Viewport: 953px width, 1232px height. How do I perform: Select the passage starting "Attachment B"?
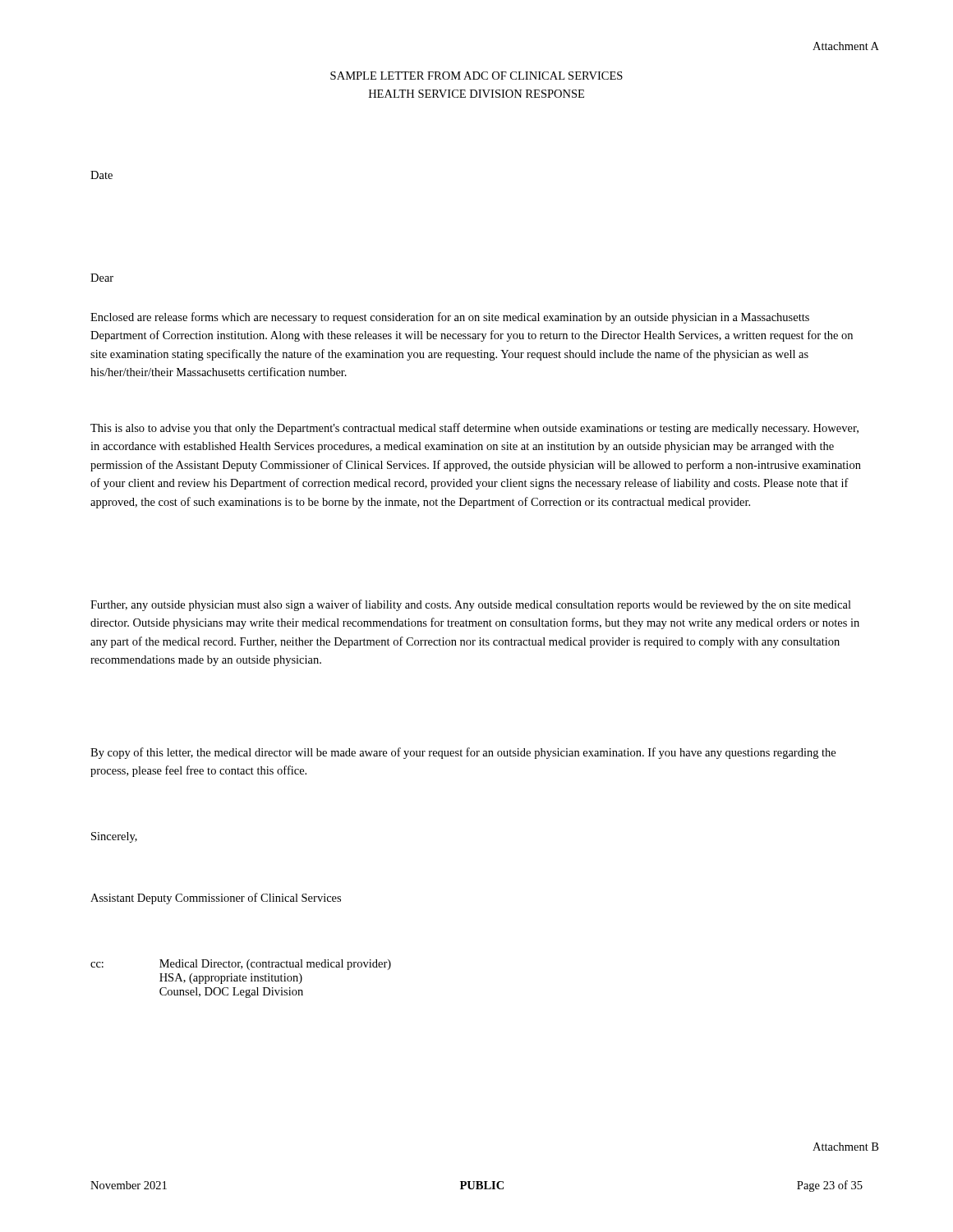846,1147
